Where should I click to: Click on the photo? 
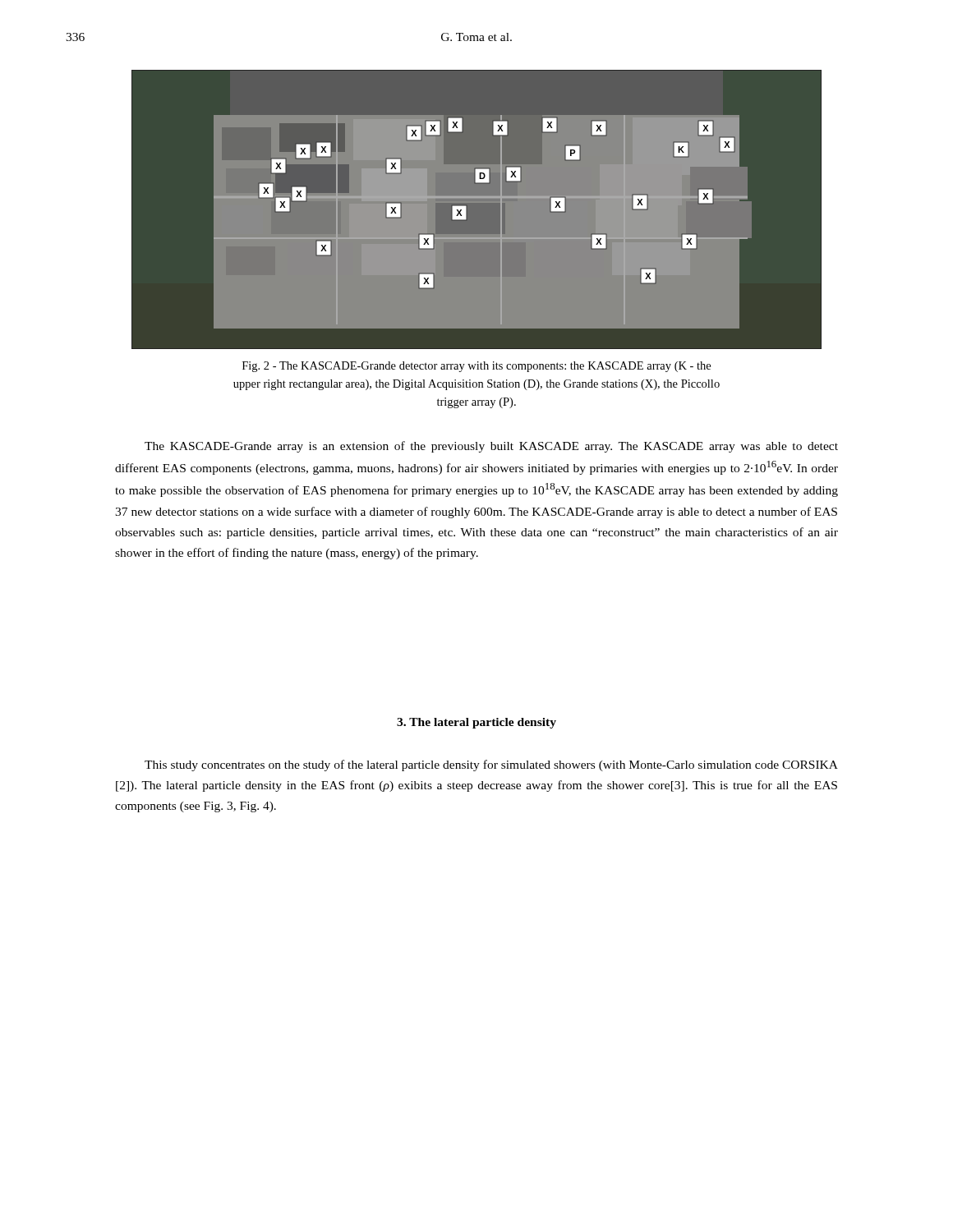tap(476, 209)
